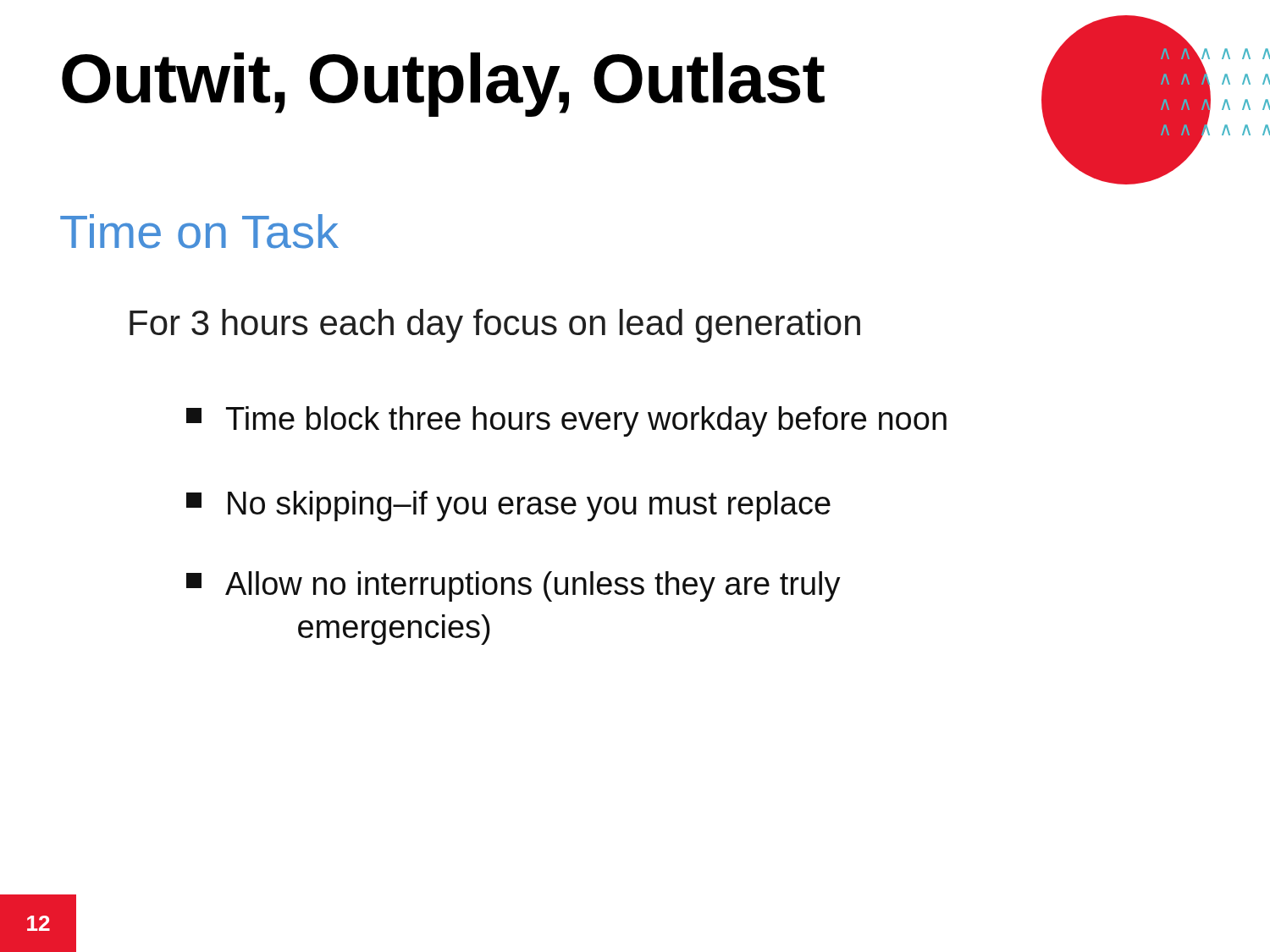The image size is (1270, 952).
Task: Locate the text block that reads "For 3 hours each day focus"
Action: tap(495, 323)
